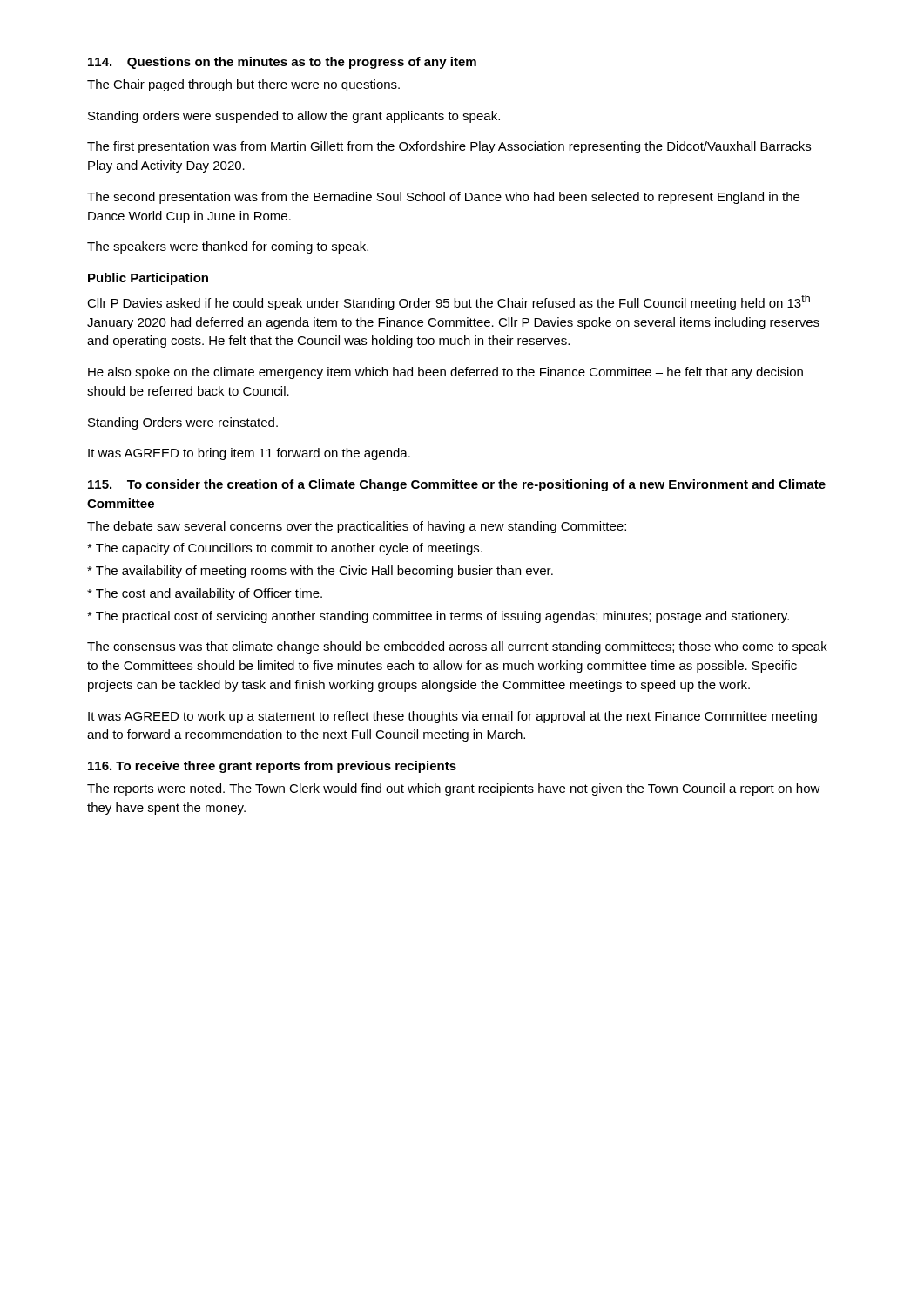Find the block starting "The speakers were thanked for coming"
This screenshot has height=1307, width=924.
[228, 246]
